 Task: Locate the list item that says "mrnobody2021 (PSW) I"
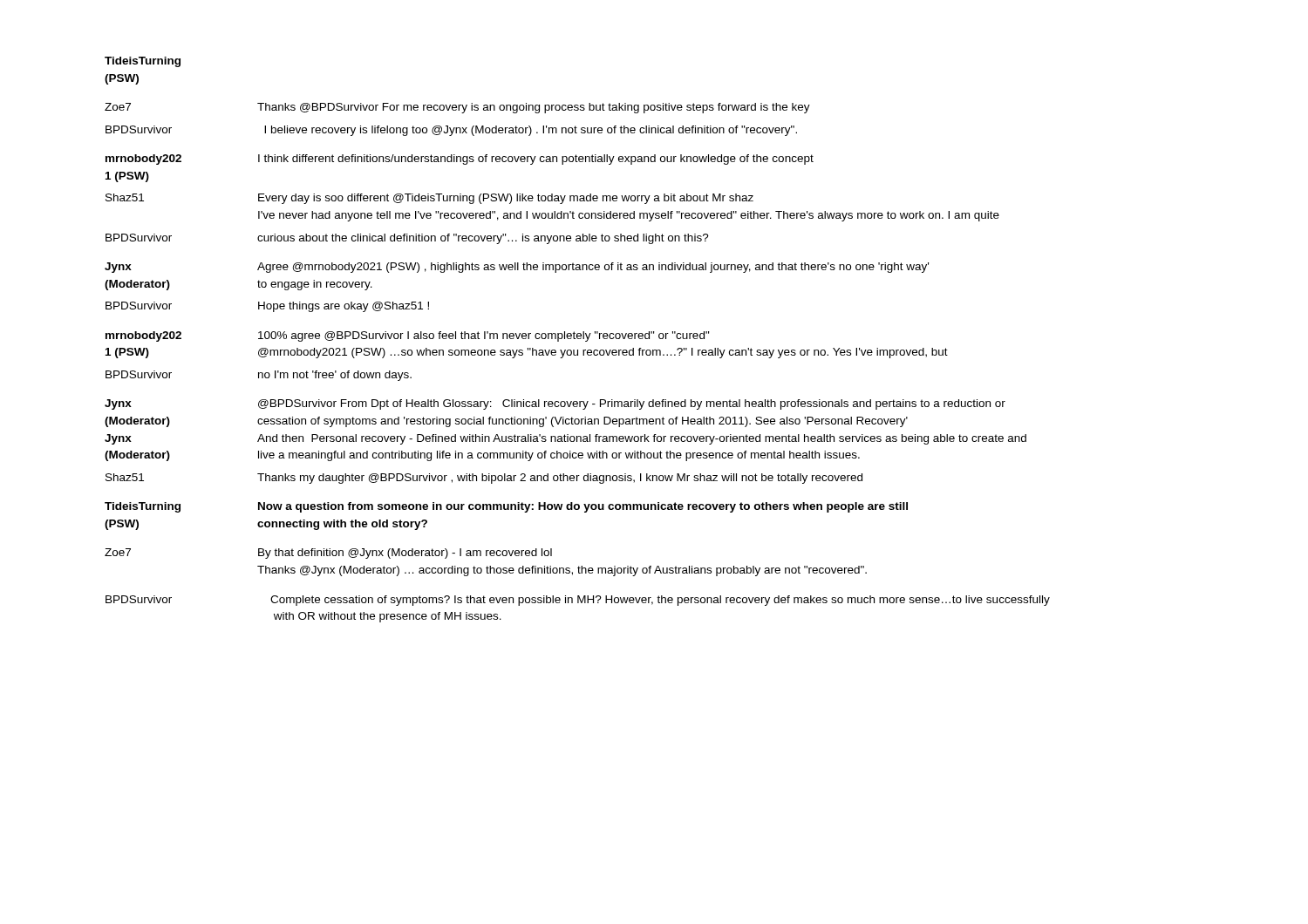pyautogui.click(x=654, y=167)
